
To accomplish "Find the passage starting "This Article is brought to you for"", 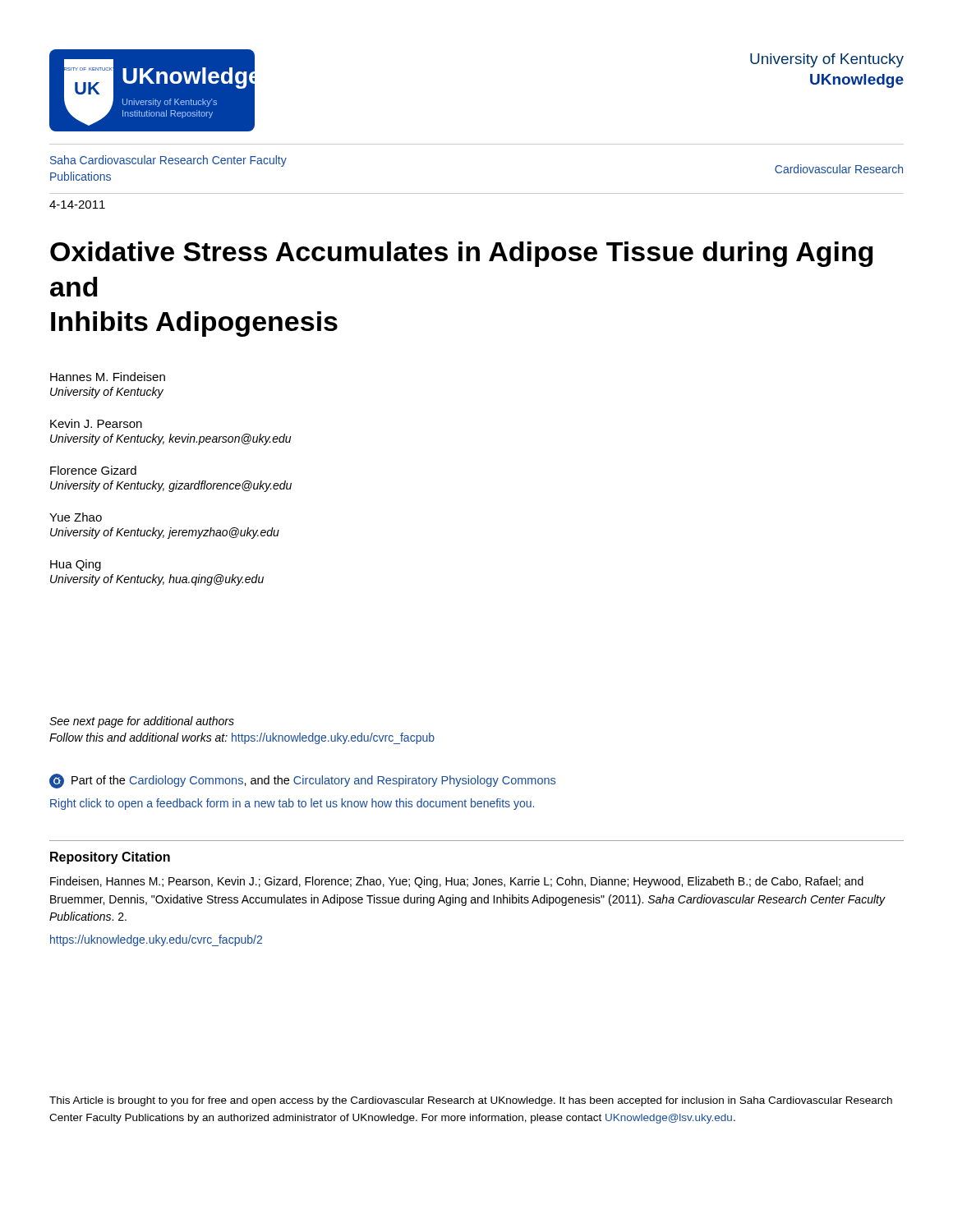I will coord(476,1110).
